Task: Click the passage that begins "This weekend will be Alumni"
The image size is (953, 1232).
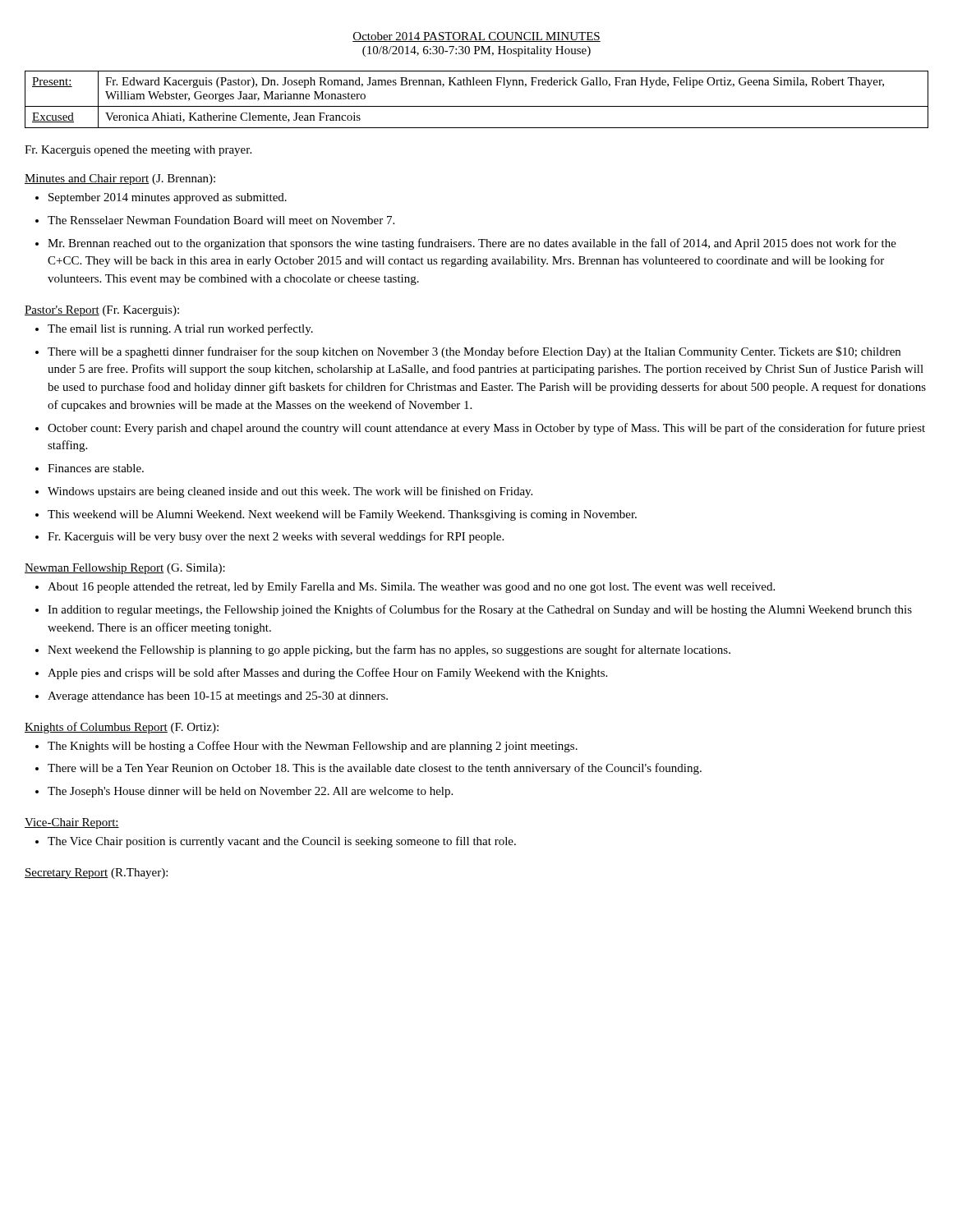Action: [x=343, y=514]
